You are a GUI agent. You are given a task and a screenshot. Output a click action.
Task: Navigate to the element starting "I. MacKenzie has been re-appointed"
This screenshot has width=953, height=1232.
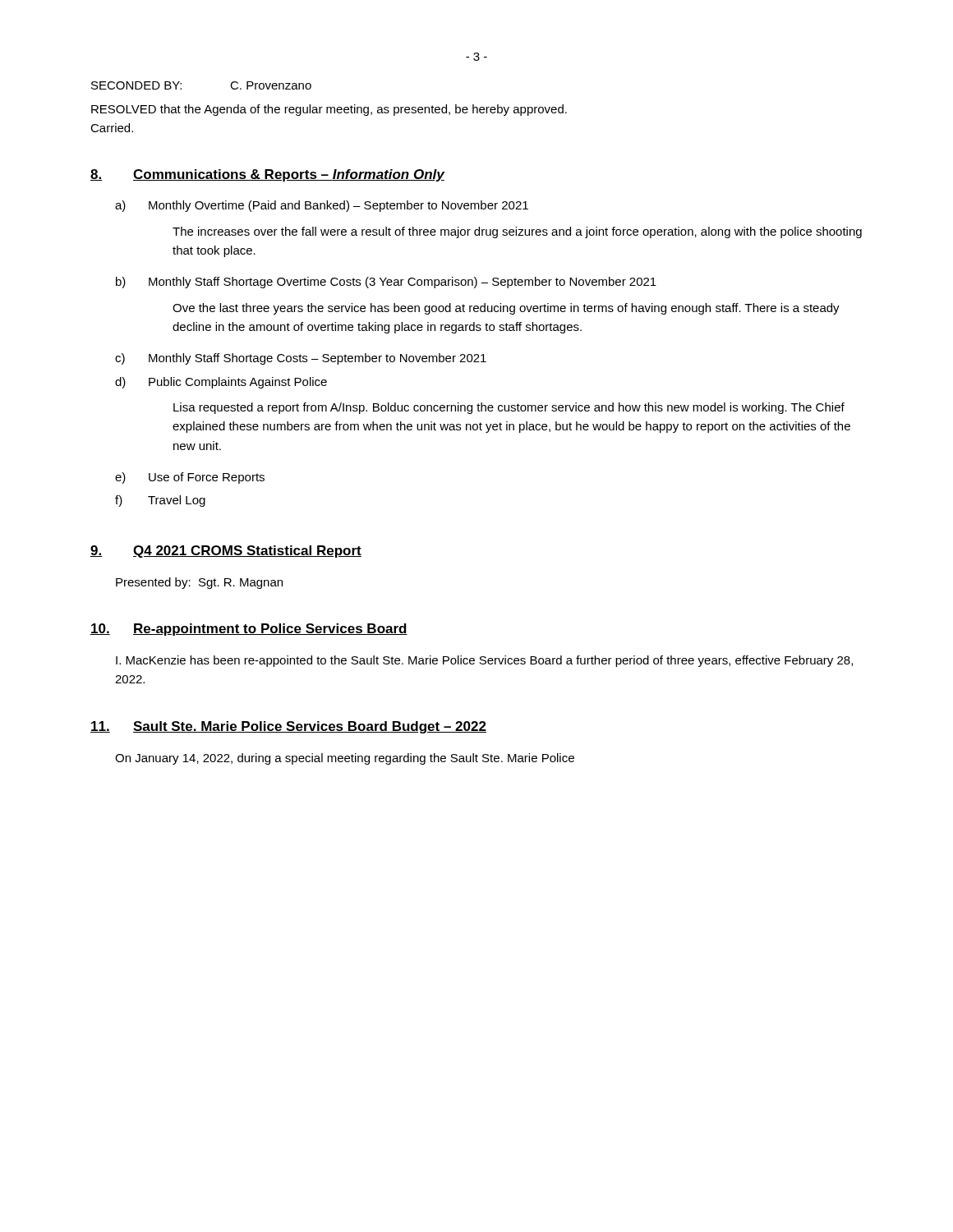click(x=484, y=669)
